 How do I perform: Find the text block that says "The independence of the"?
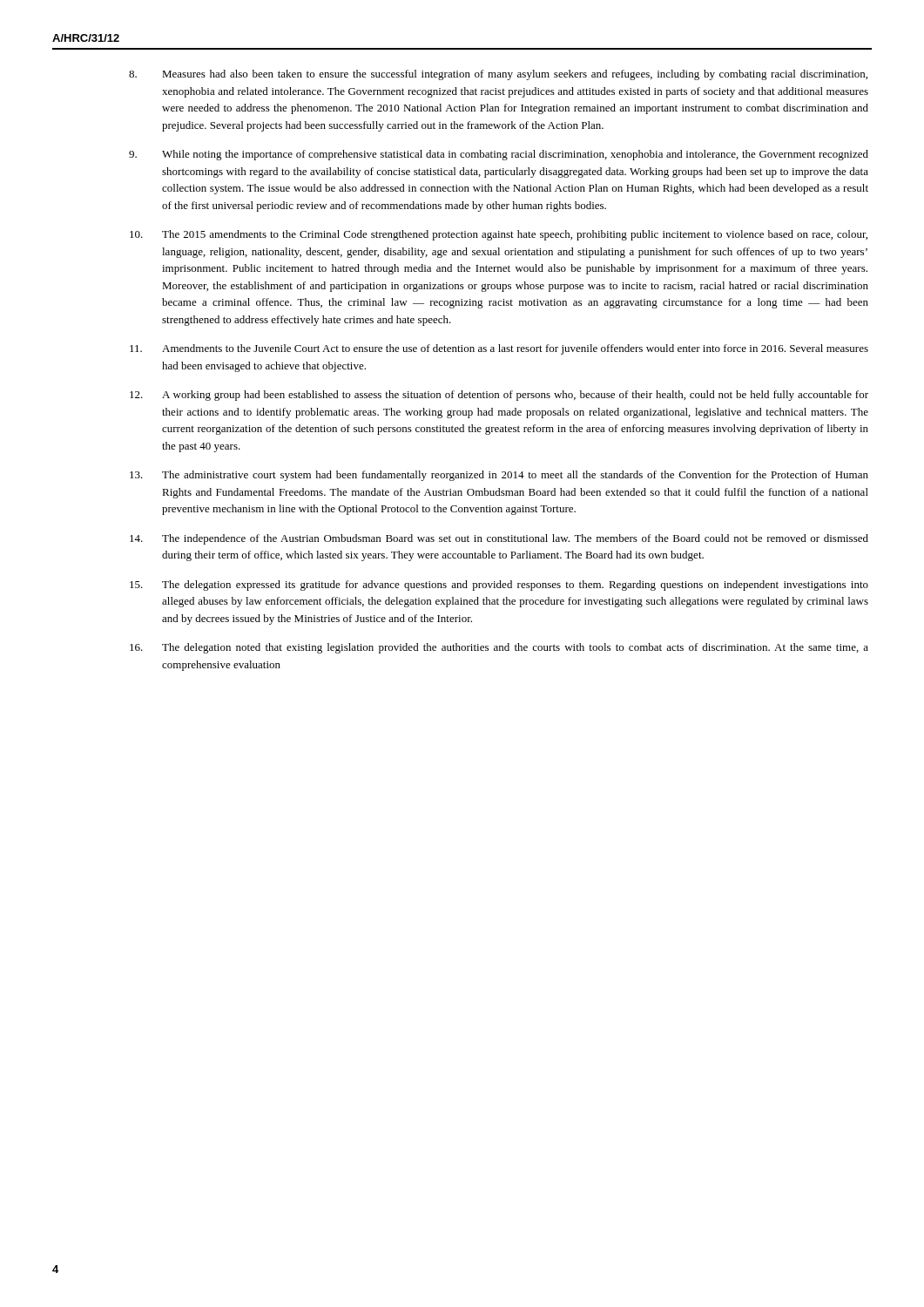(x=499, y=546)
